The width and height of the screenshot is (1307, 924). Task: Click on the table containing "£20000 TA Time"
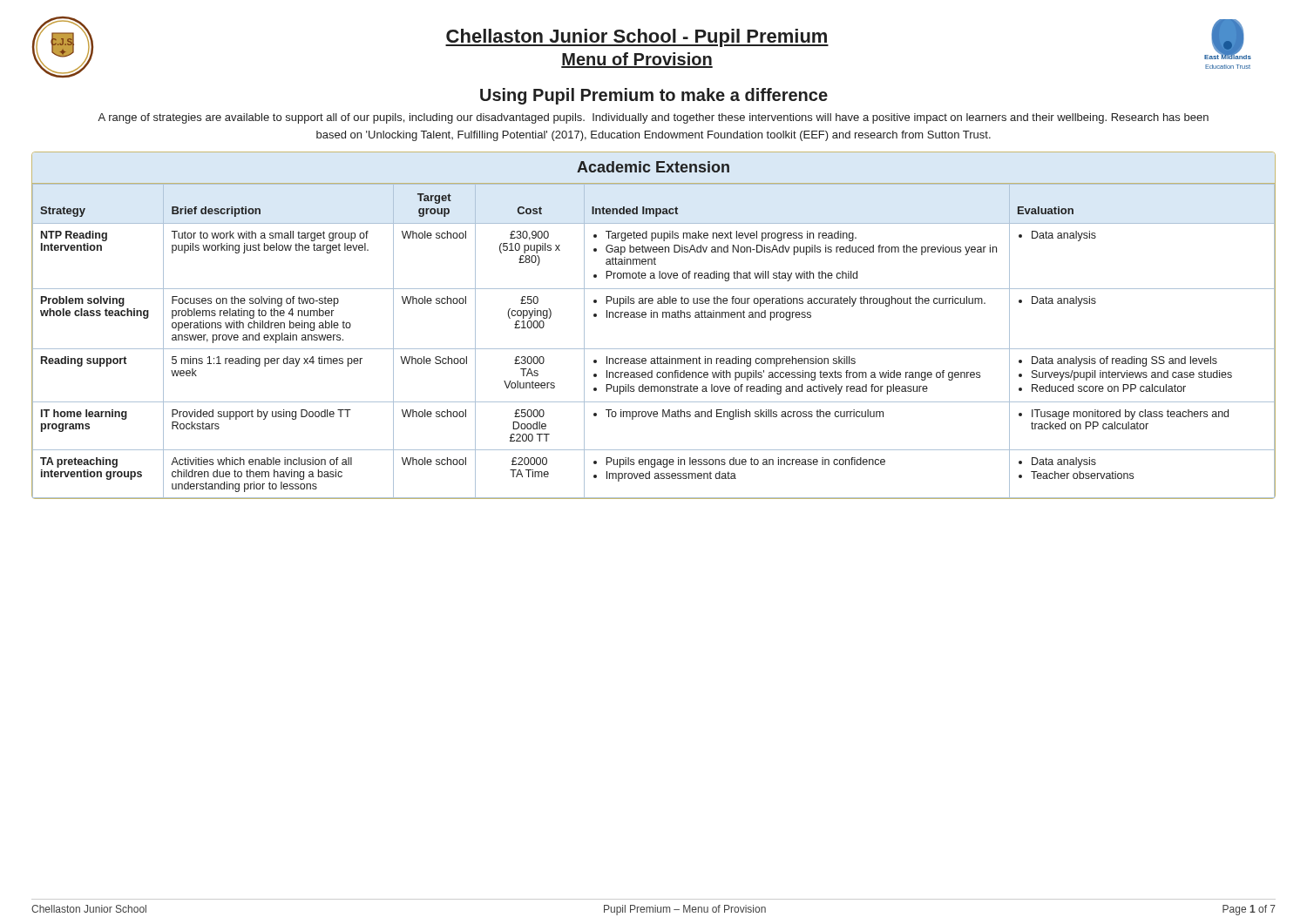(x=654, y=341)
